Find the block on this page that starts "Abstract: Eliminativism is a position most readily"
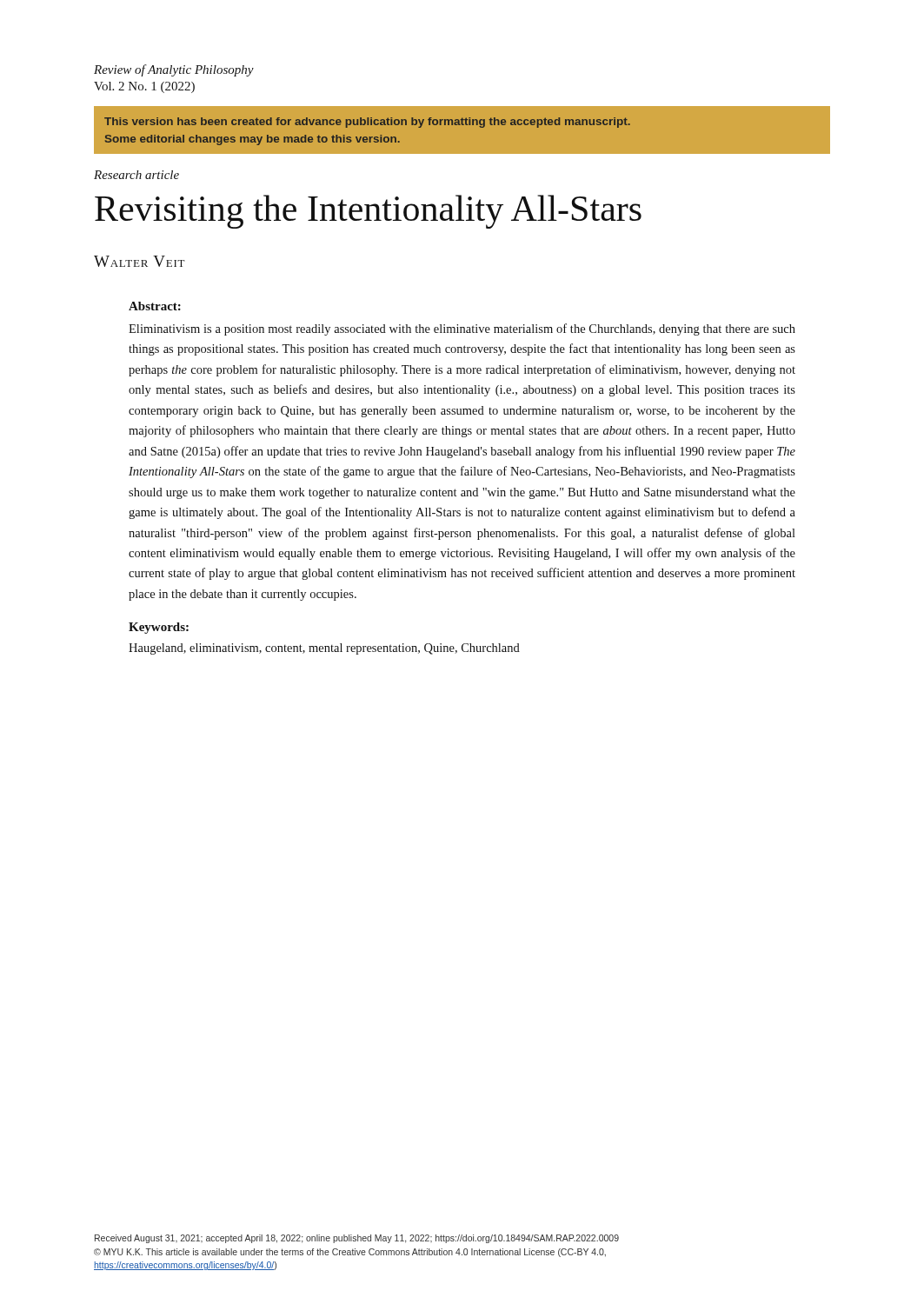 coord(462,452)
